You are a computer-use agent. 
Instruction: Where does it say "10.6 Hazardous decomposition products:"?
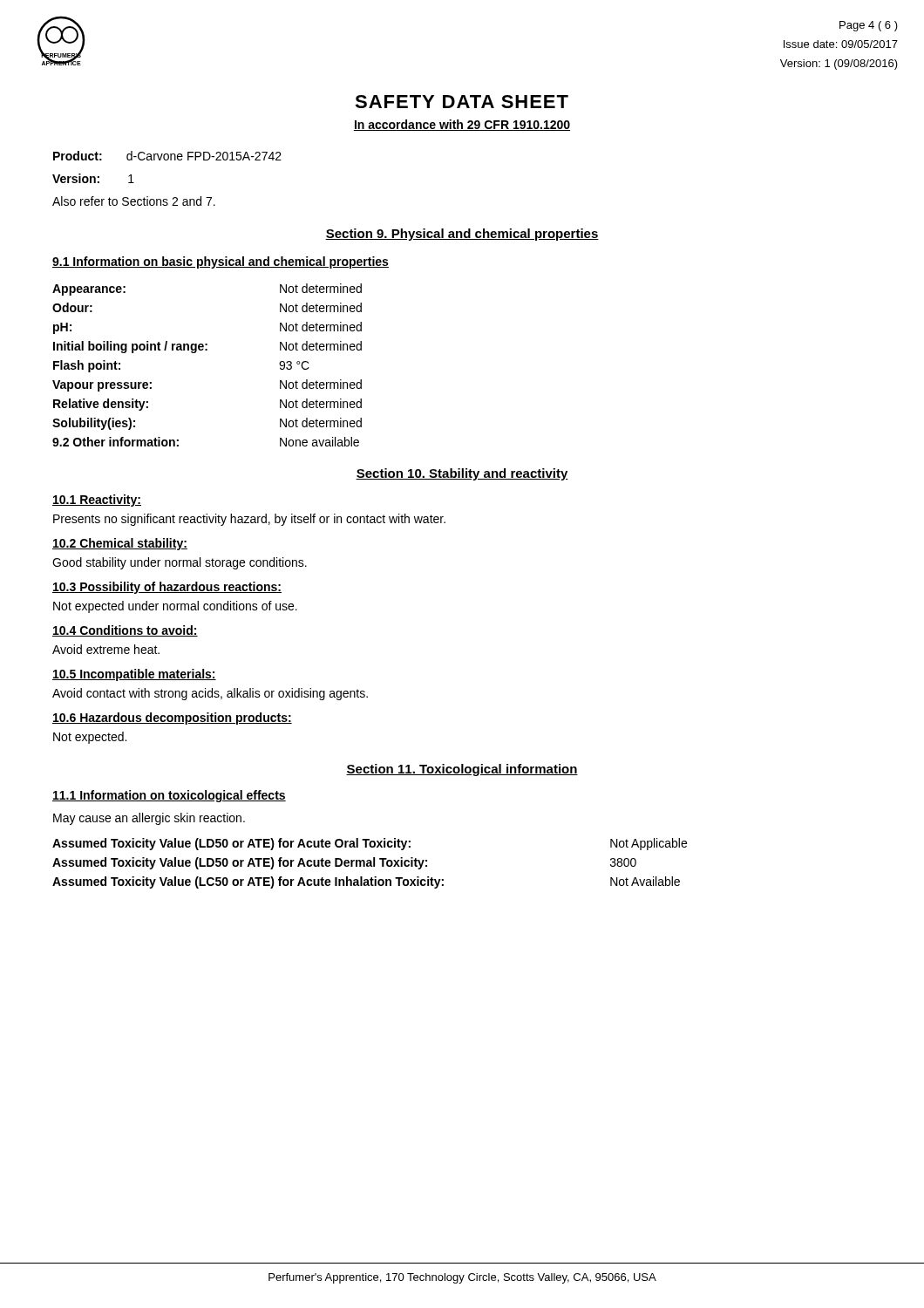(172, 718)
